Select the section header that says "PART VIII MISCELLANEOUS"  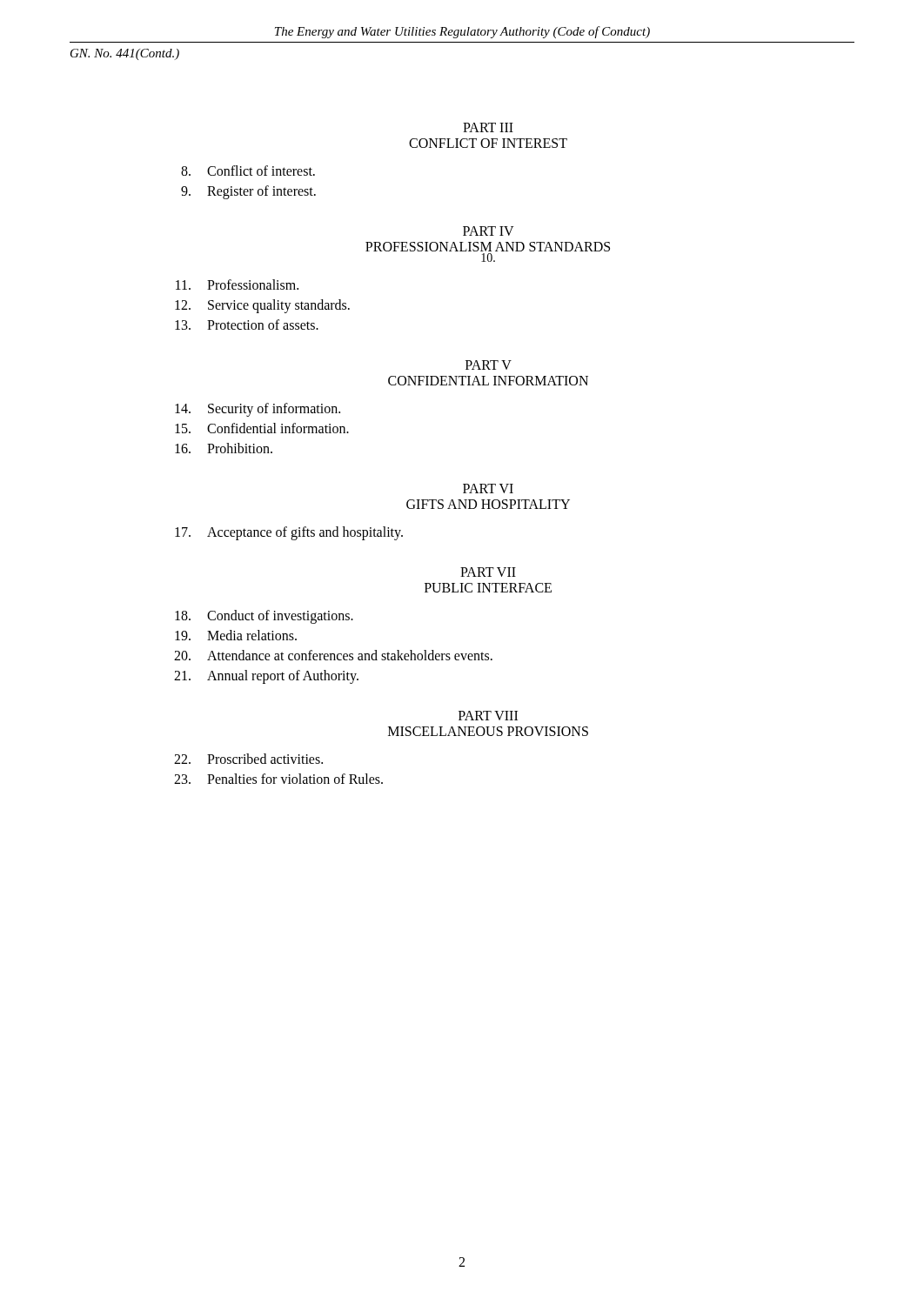coord(488,724)
